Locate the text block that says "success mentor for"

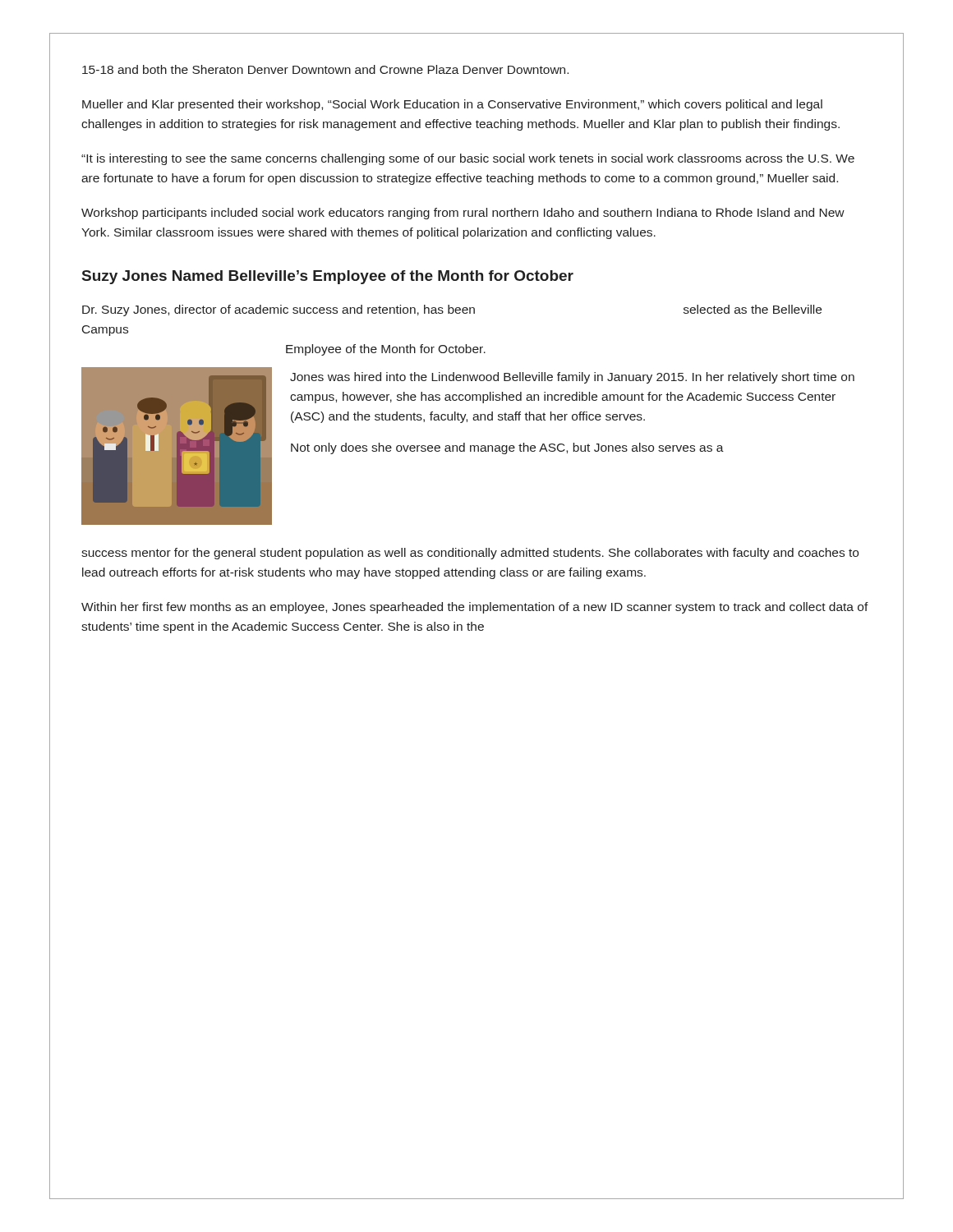coord(470,562)
